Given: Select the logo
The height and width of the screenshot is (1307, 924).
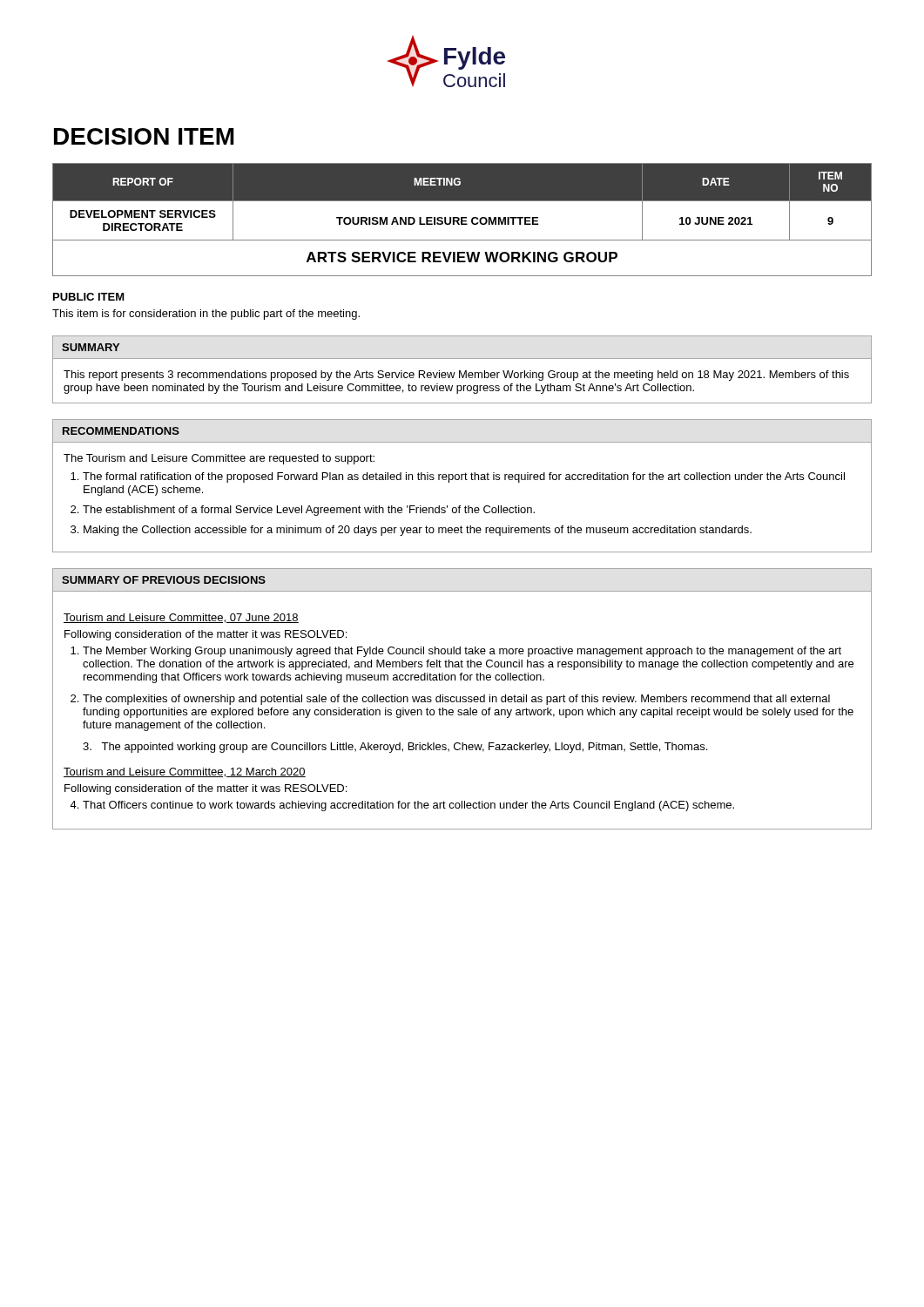Looking at the screenshot, I should [462, 67].
